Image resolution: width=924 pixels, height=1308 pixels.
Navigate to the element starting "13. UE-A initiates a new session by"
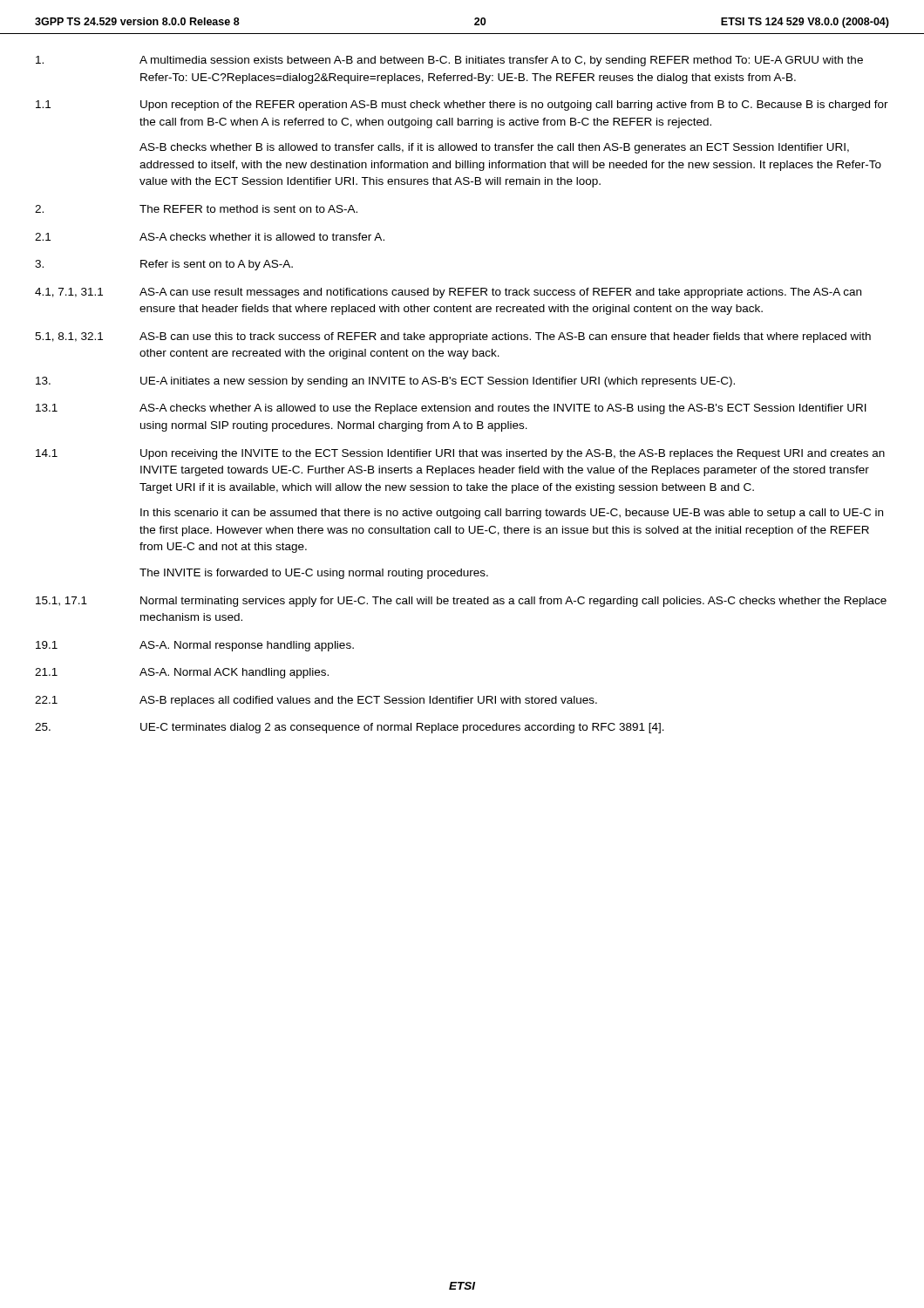pos(462,381)
